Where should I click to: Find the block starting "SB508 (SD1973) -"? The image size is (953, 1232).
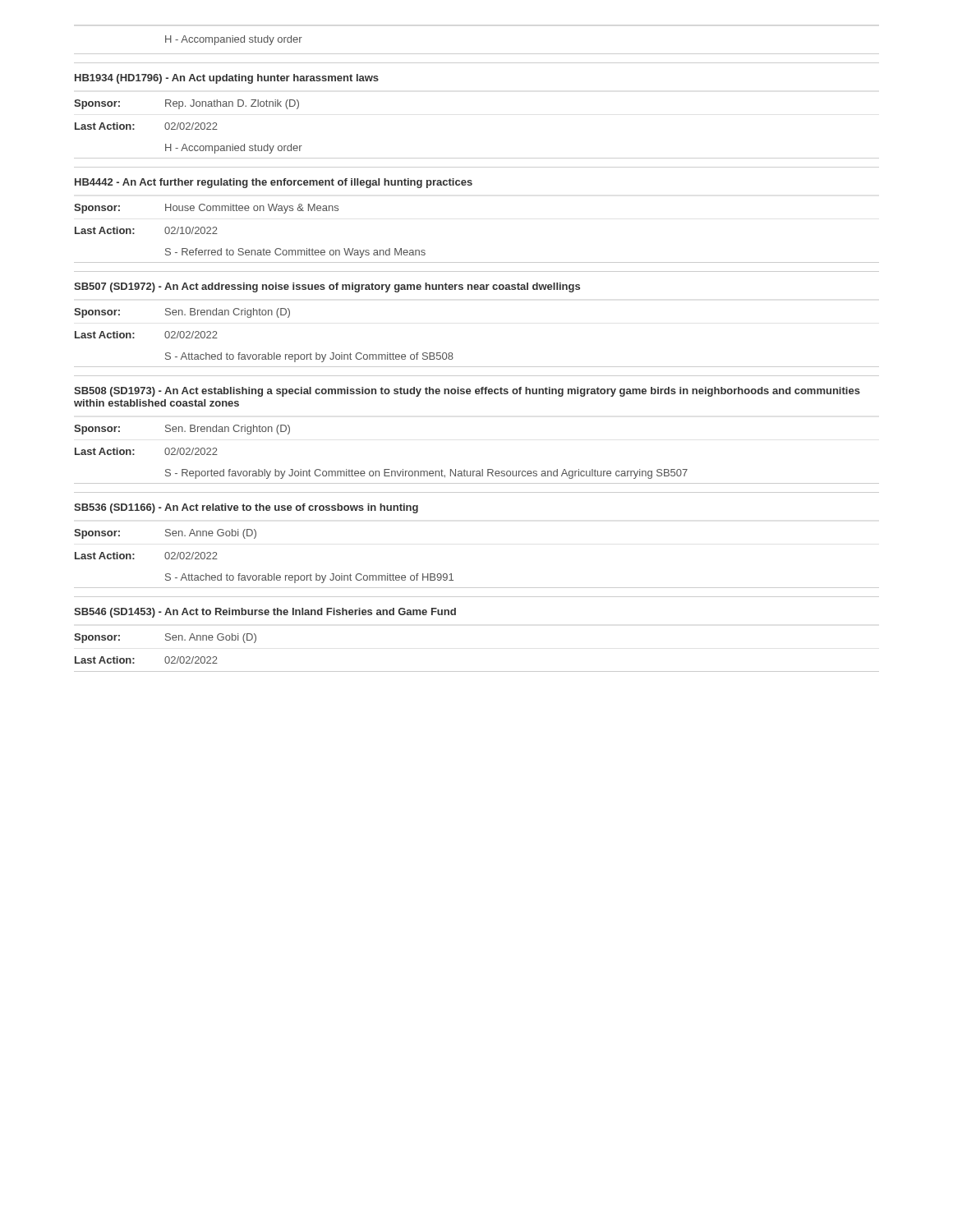pyautogui.click(x=467, y=397)
